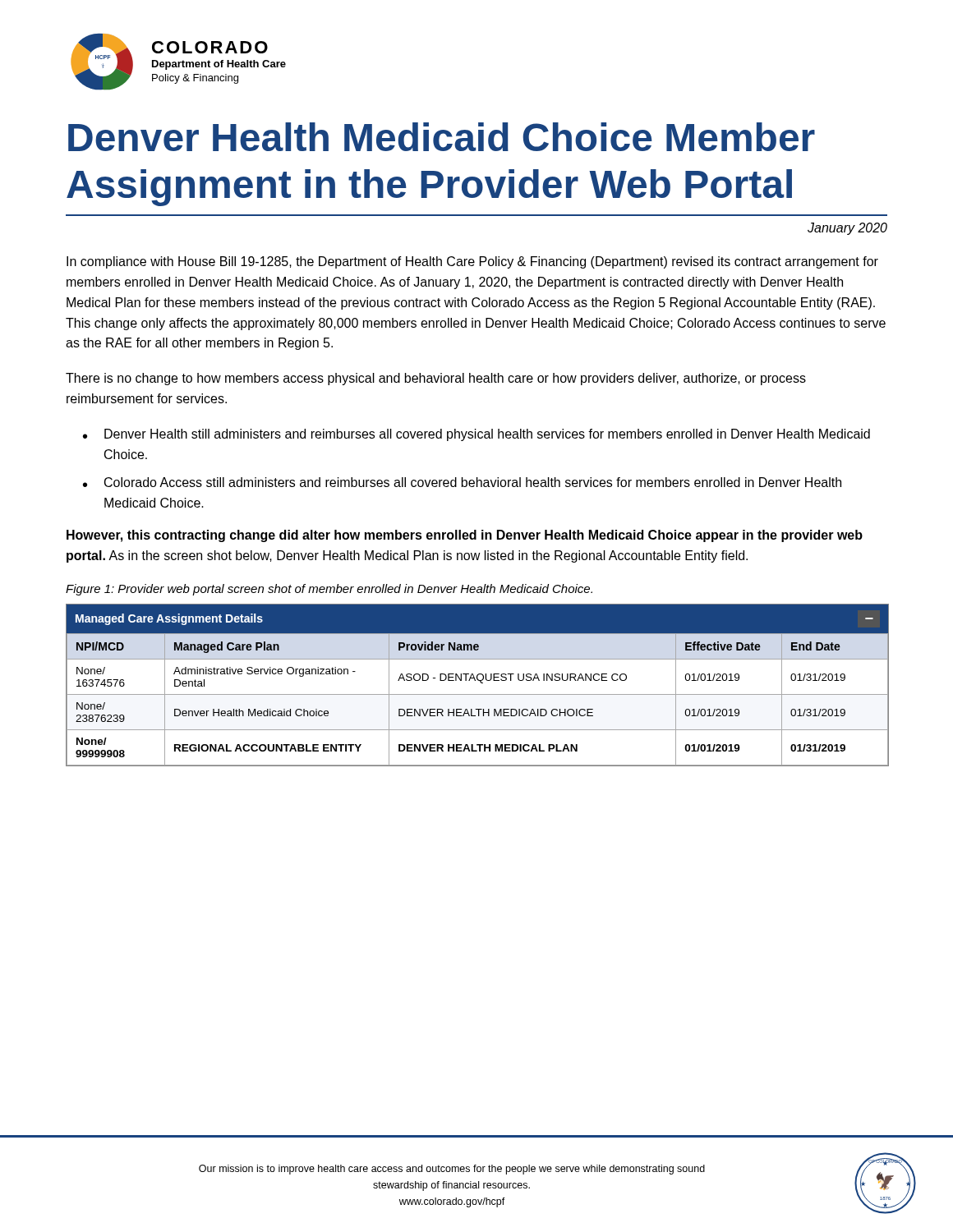Image resolution: width=953 pixels, height=1232 pixels.
Task: Select the region starting "Denver Health Medicaid Choice Member"
Action: pyautogui.click(x=440, y=161)
